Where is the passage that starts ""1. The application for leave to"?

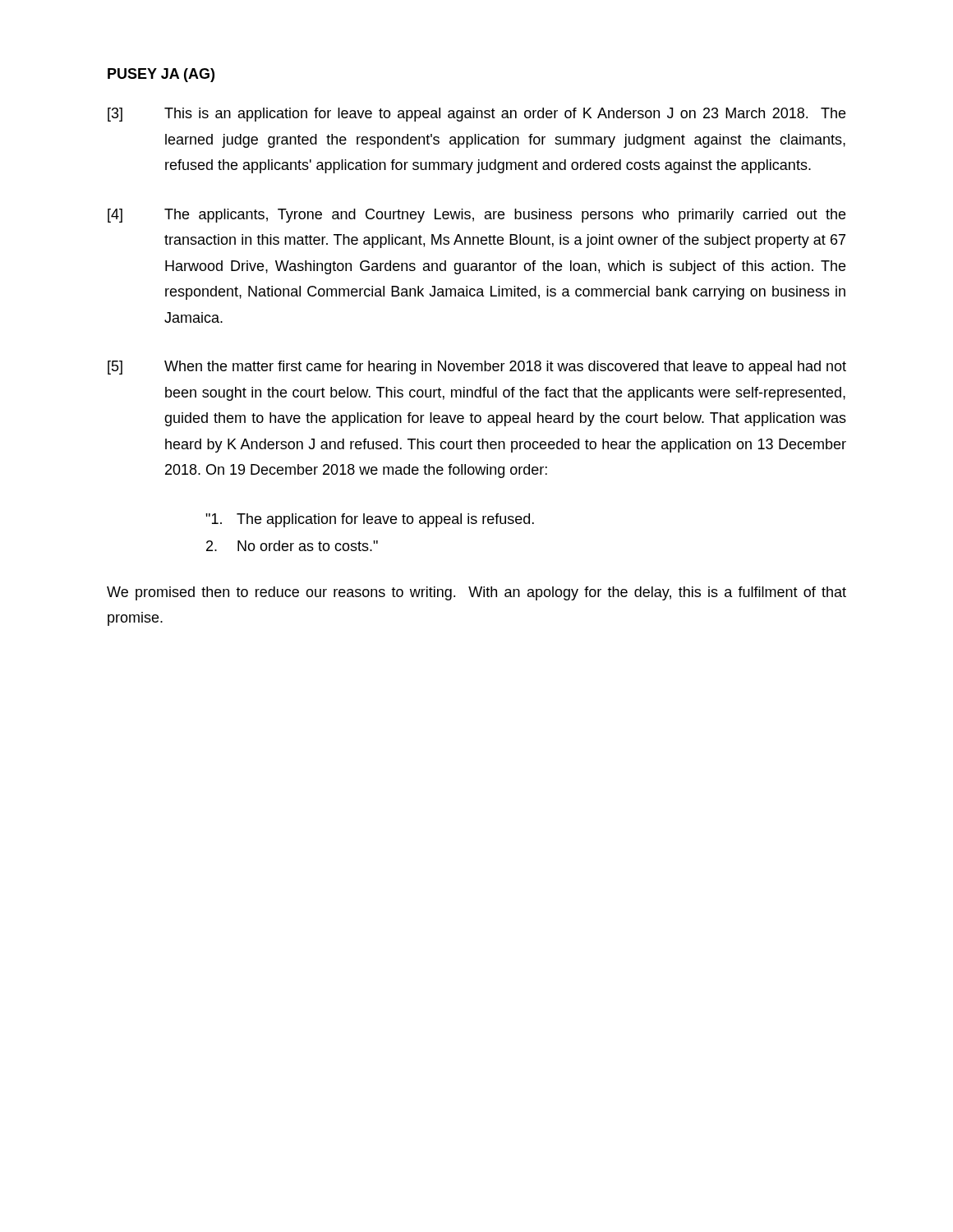tap(526, 519)
